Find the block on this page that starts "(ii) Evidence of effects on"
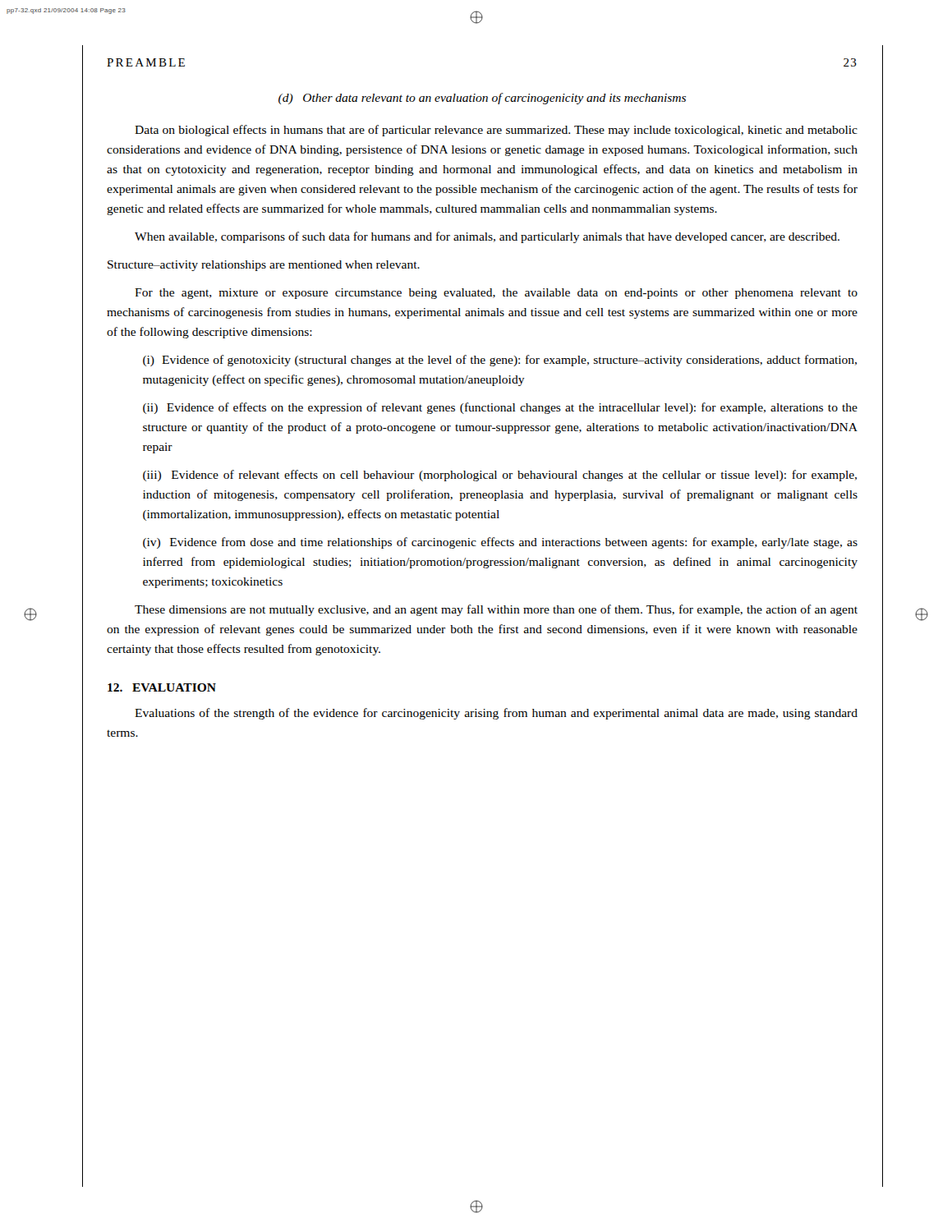Image resolution: width=952 pixels, height=1232 pixels. tap(500, 427)
